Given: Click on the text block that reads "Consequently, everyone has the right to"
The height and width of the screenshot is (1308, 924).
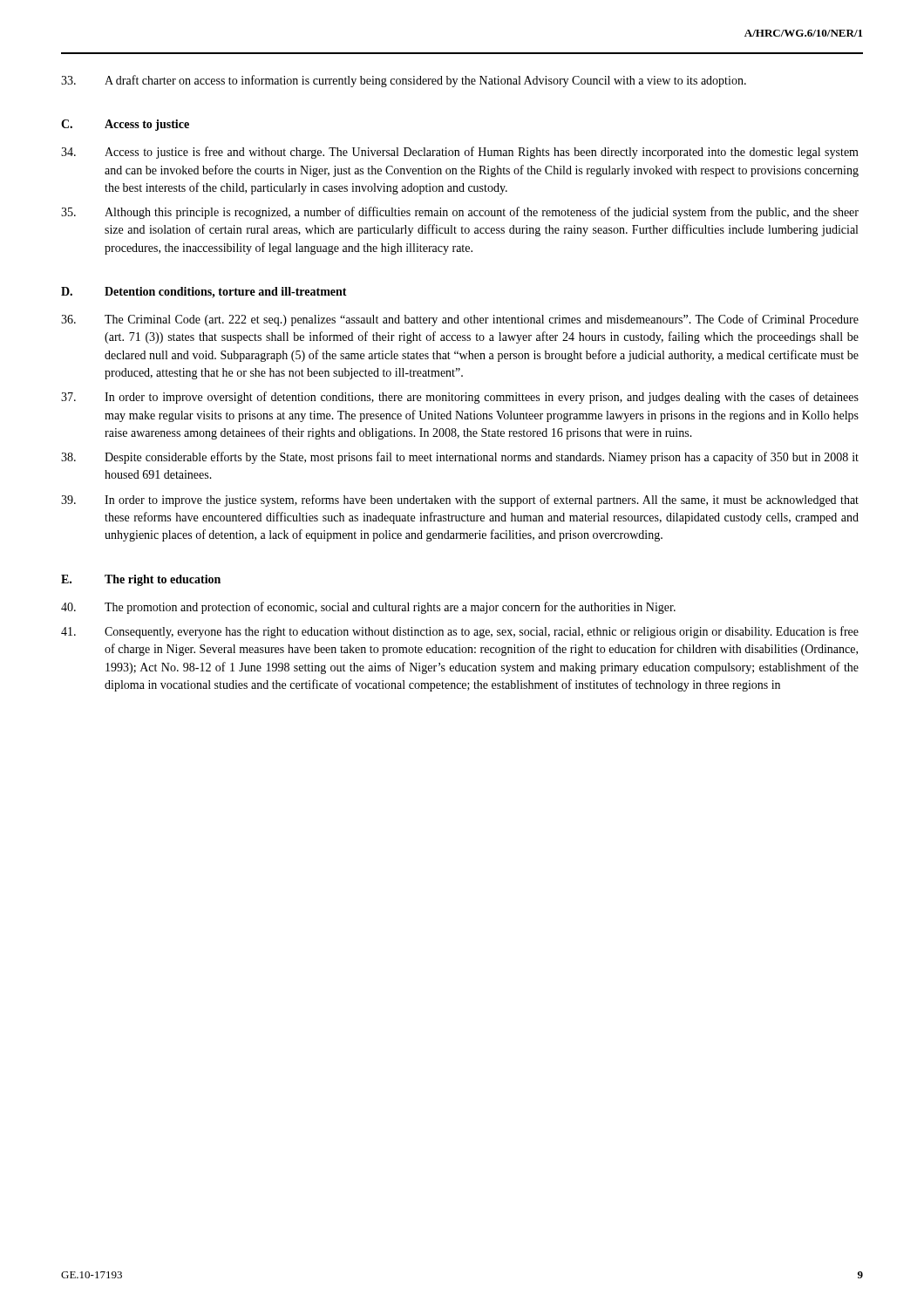Looking at the screenshot, I should tap(460, 659).
